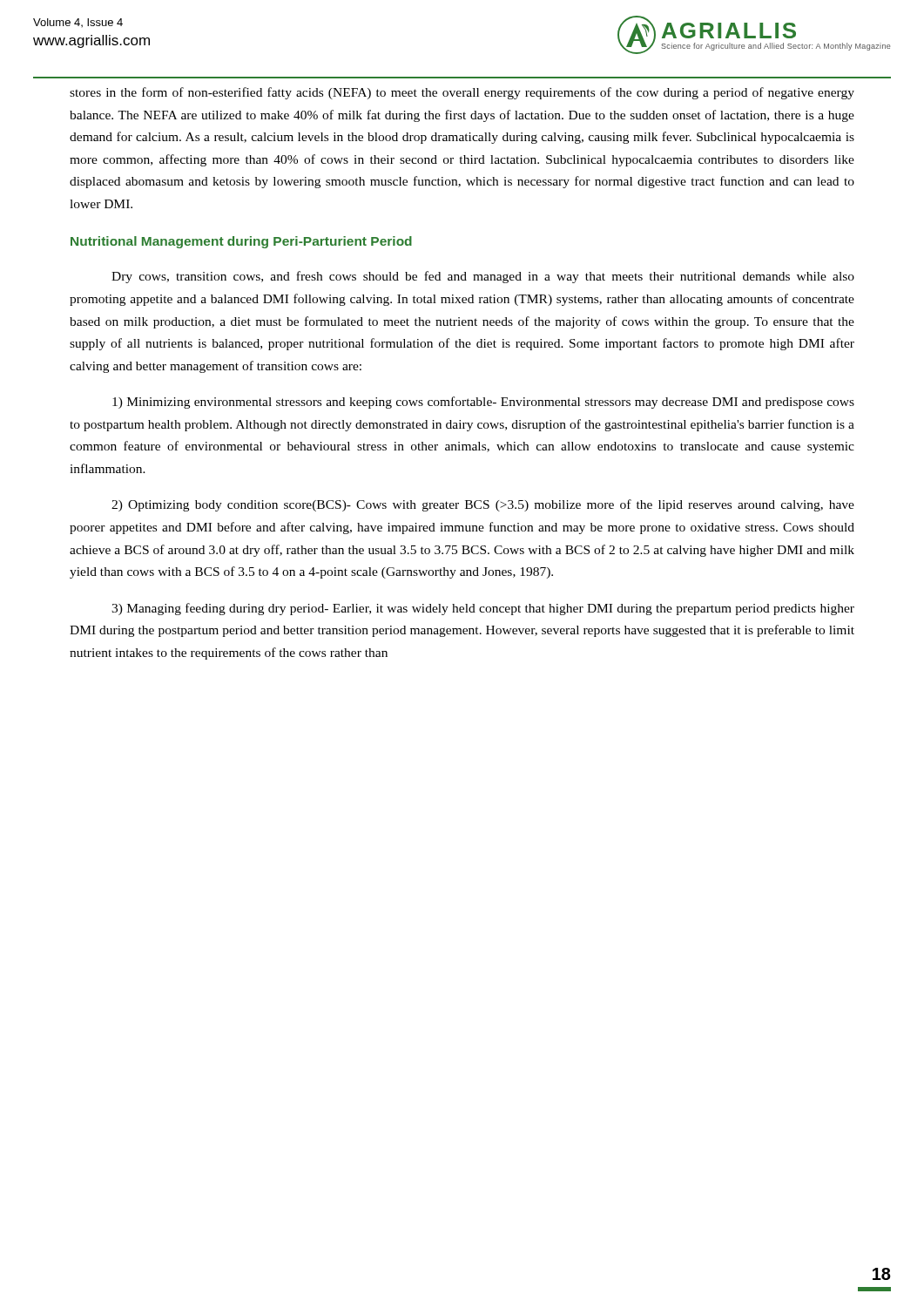The width and height of the screenshot is (924, 1307).
Task: Where is the passage that starts "3) Managing feeding during dry period- Earlier, it"?
Action: (462, 630)
